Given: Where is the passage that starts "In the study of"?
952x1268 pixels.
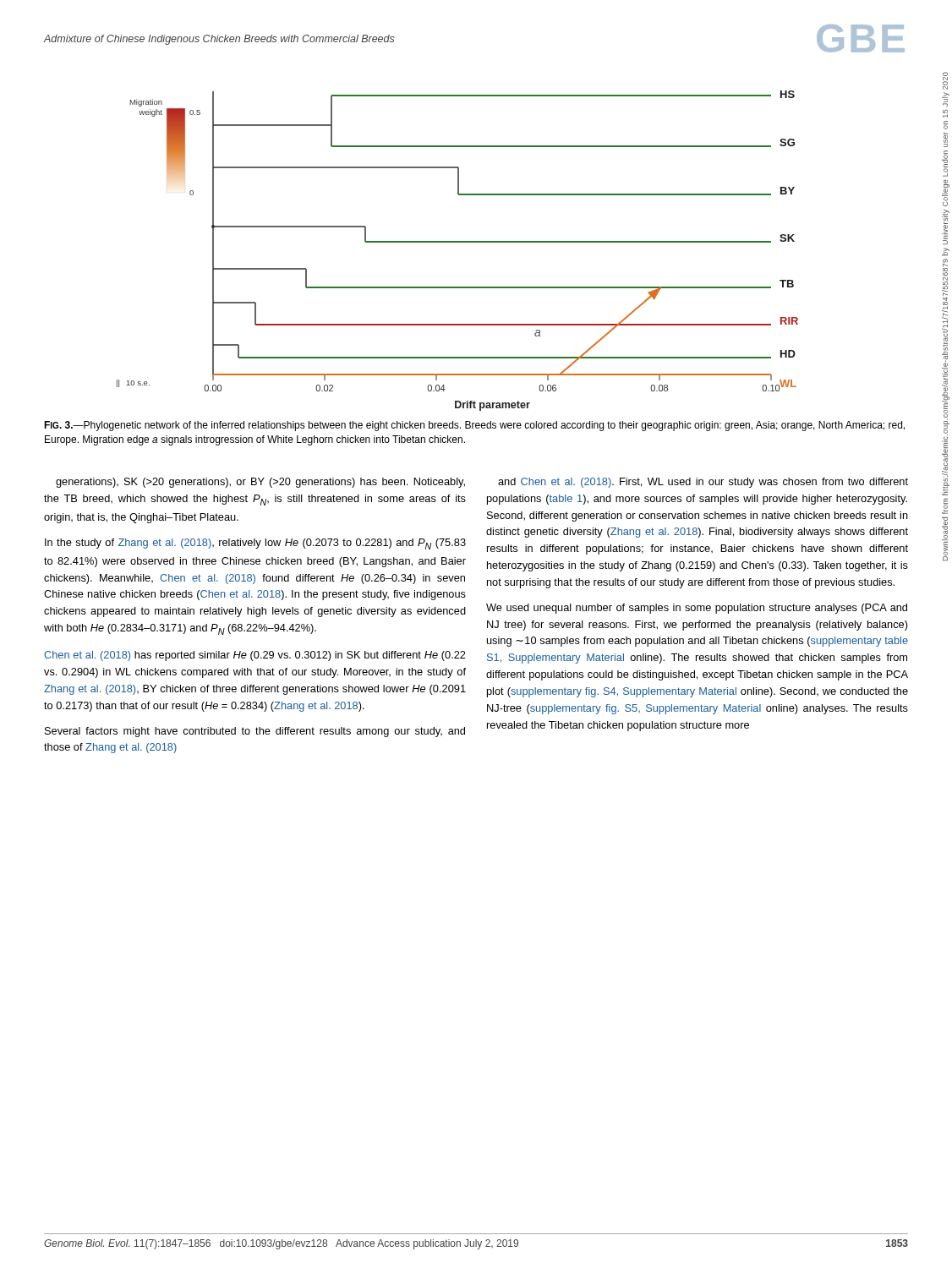Looking at the screenshot, I should click(255, 586).
